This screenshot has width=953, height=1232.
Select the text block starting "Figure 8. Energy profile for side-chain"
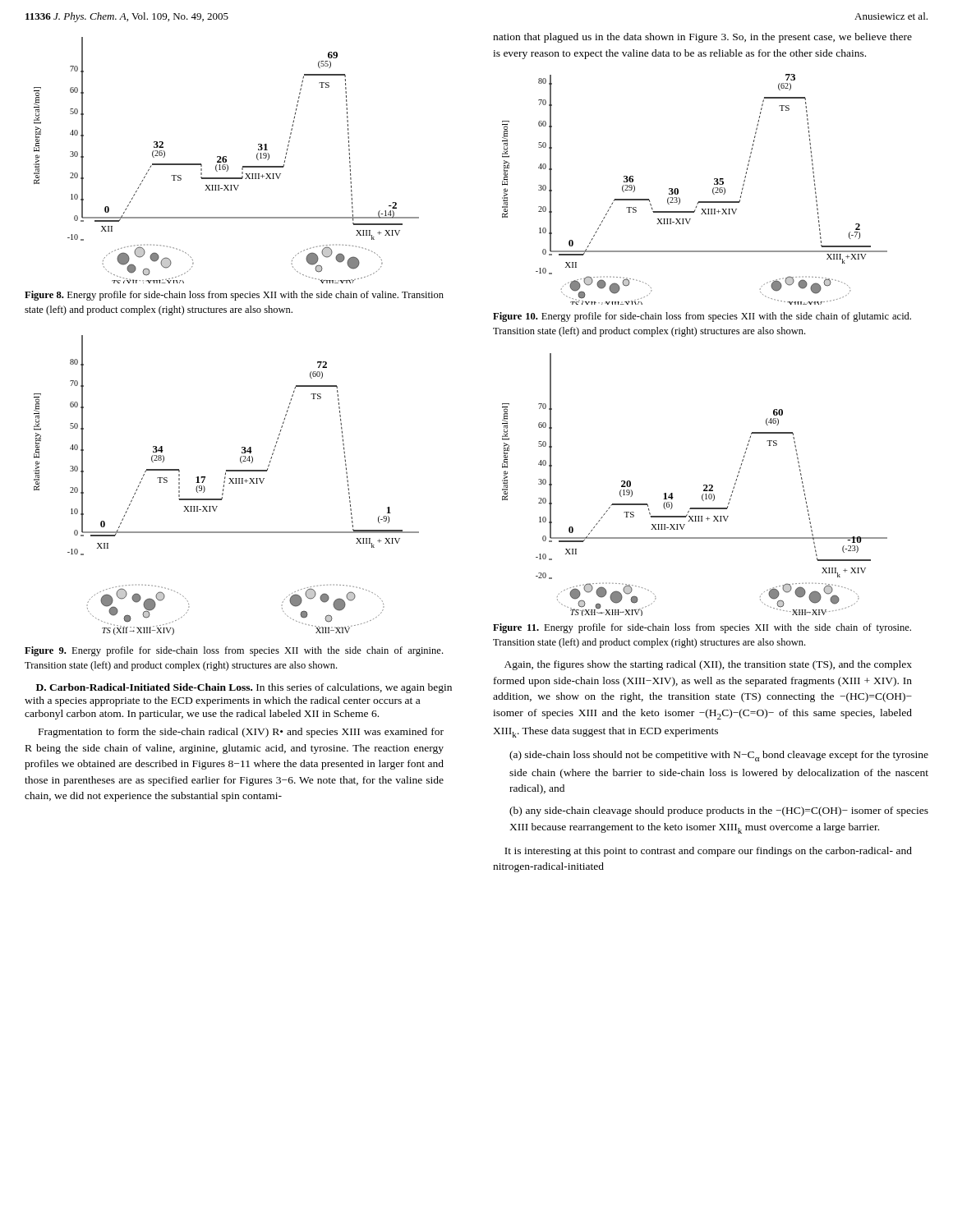234,302
